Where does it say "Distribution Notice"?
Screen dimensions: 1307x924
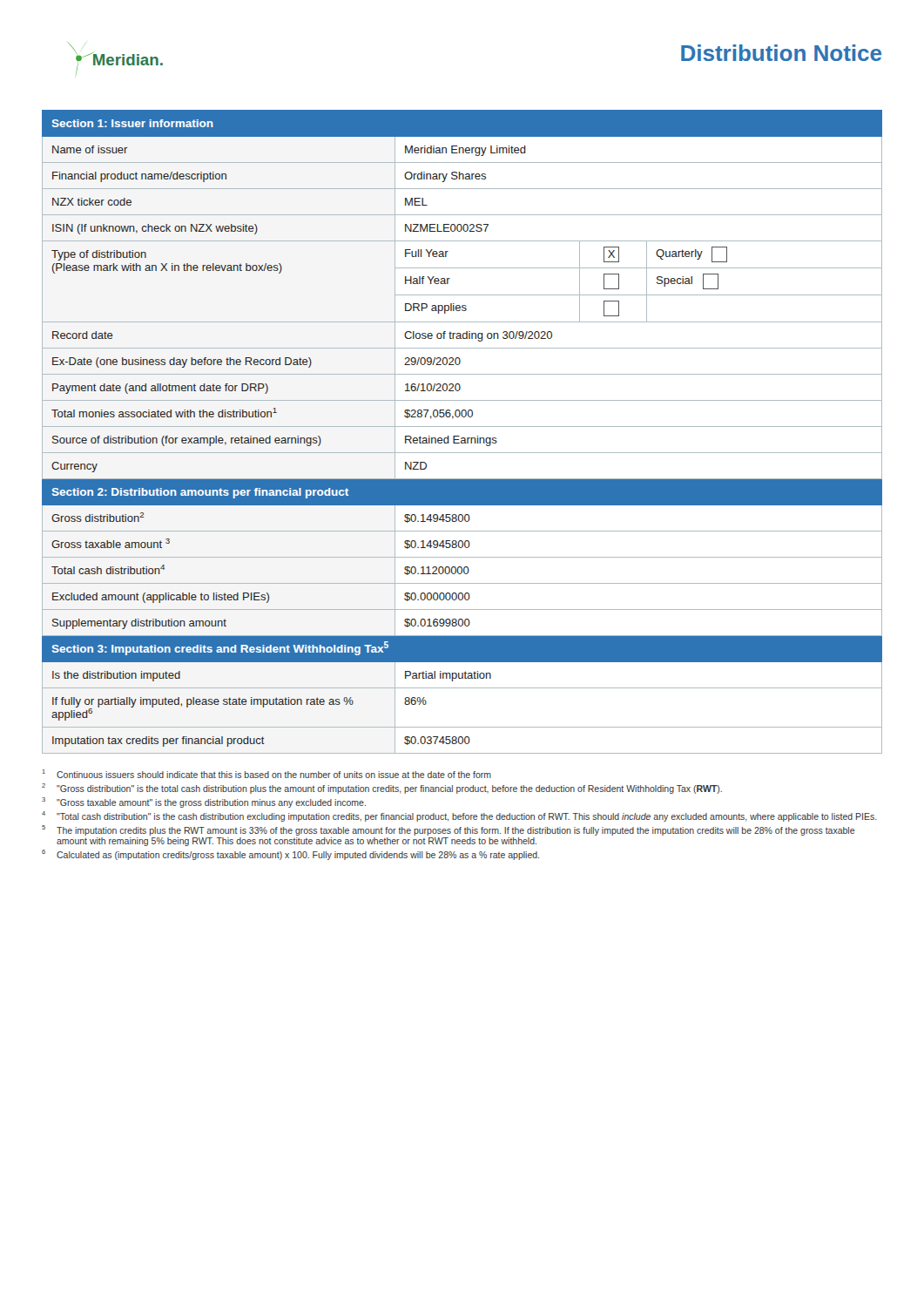click(x=781, y=53)
